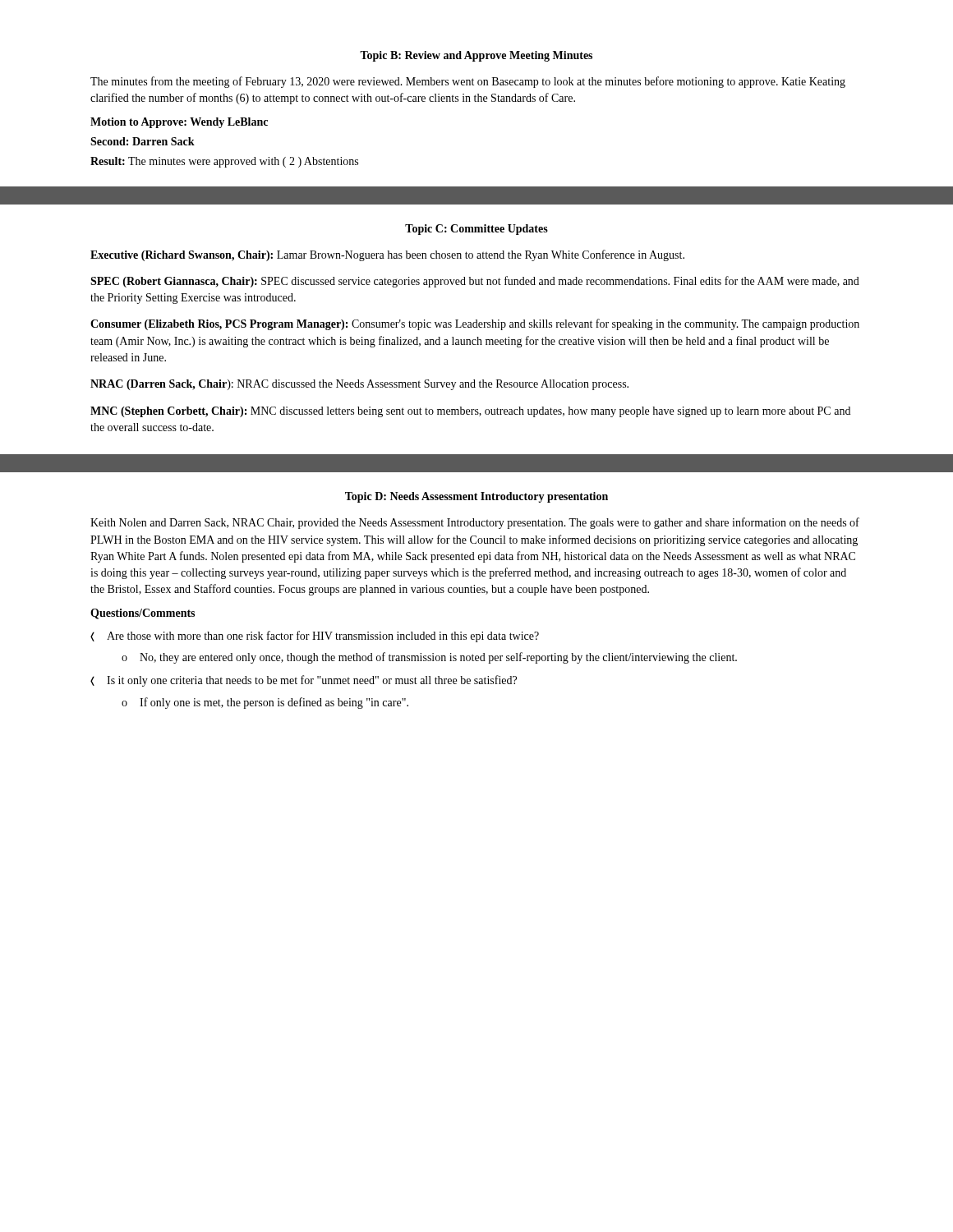Image resolution: width=953 pixels, height=1232 pixels.
Task: Point to the text block starting "Topic B: Review and Approve"
Action: 476,55
